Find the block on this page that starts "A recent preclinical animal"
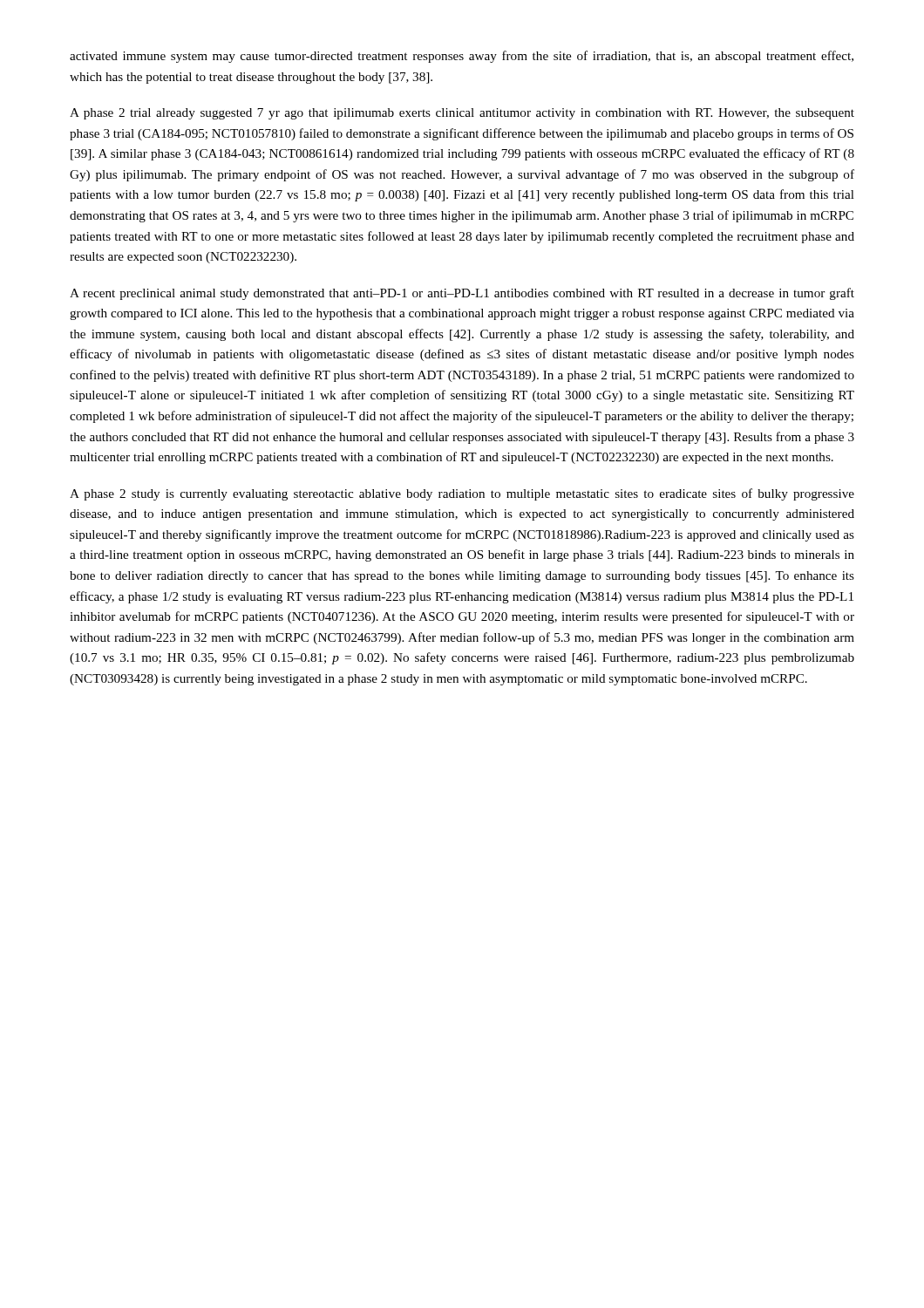Image resolution: width=924 pixels, height=1308 pixels. (462, 375)
